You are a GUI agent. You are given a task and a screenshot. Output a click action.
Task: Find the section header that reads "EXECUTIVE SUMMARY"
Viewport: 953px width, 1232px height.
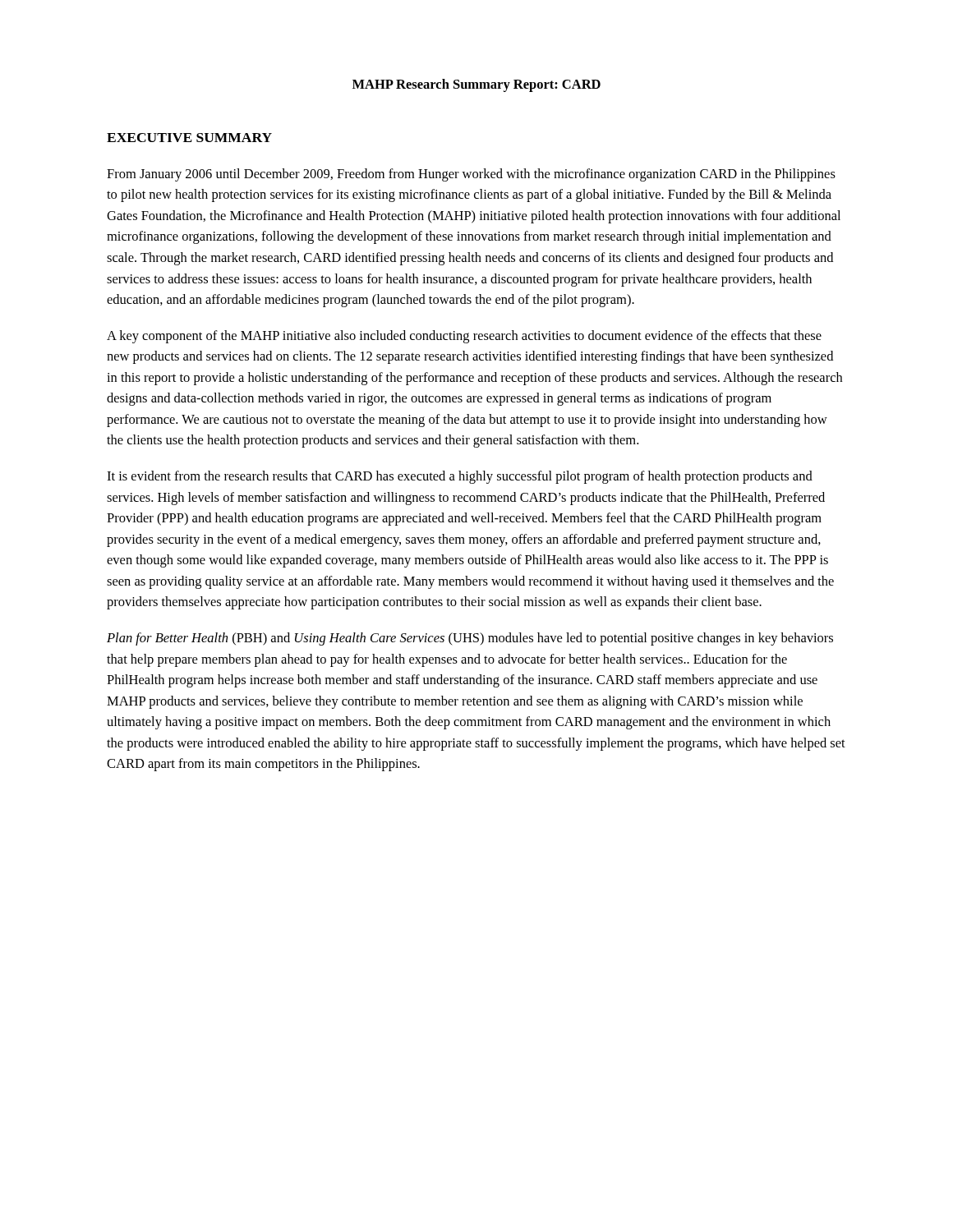click(x=189, y=137)
